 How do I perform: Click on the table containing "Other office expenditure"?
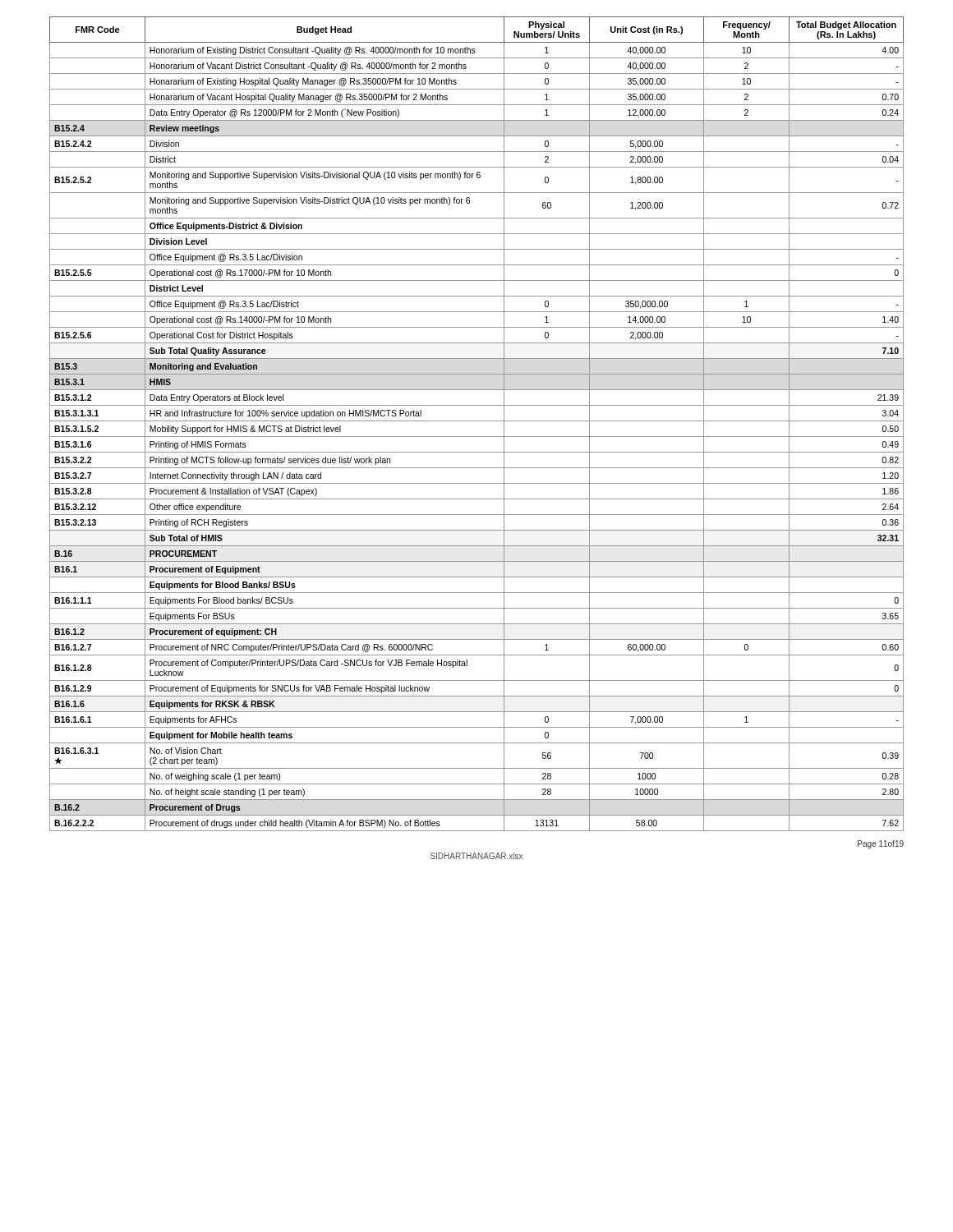coord(476,424)
